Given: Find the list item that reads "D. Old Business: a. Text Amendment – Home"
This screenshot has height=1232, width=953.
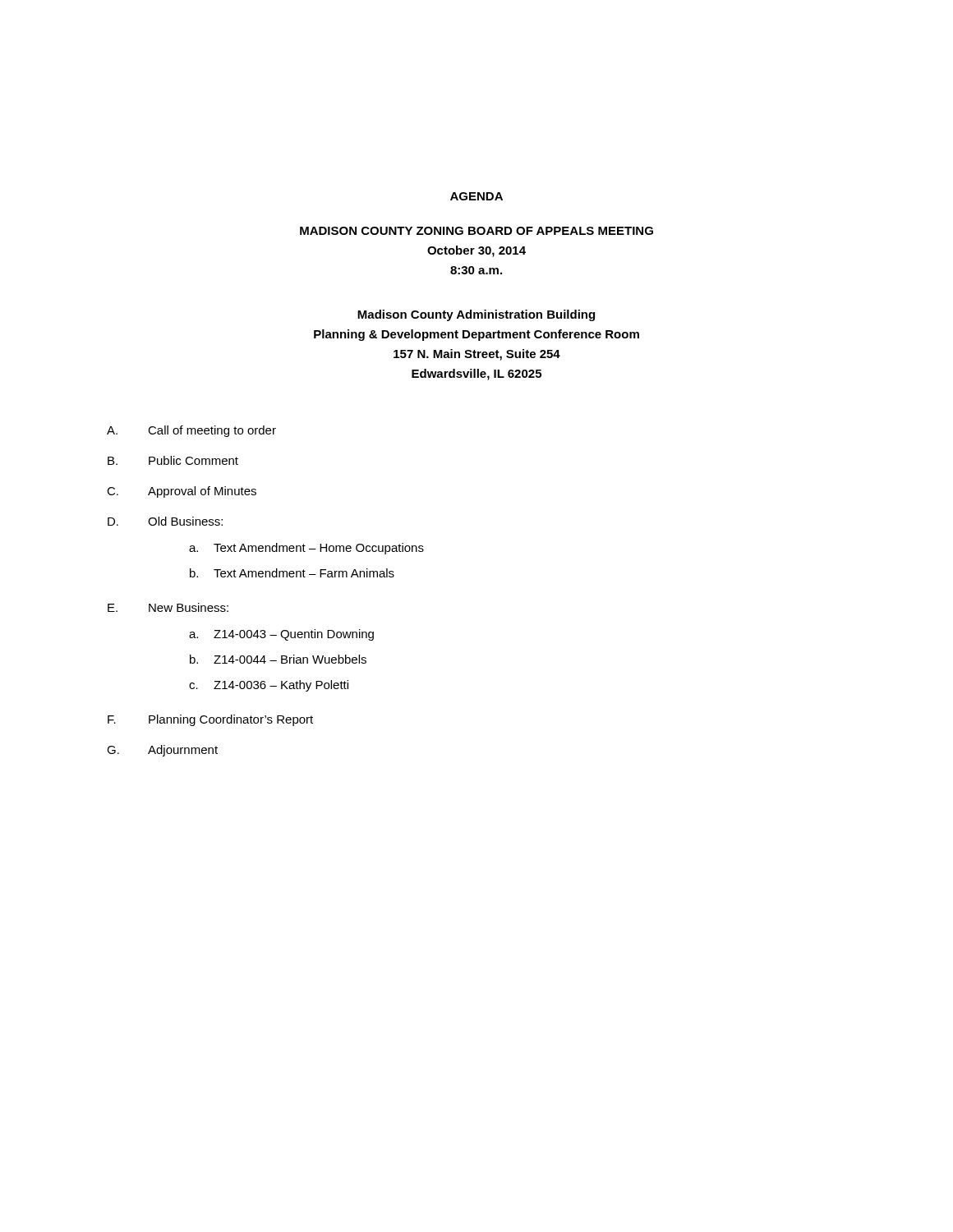Looking at the screenshot, I should pyautogui.click(x=165, y=521).
